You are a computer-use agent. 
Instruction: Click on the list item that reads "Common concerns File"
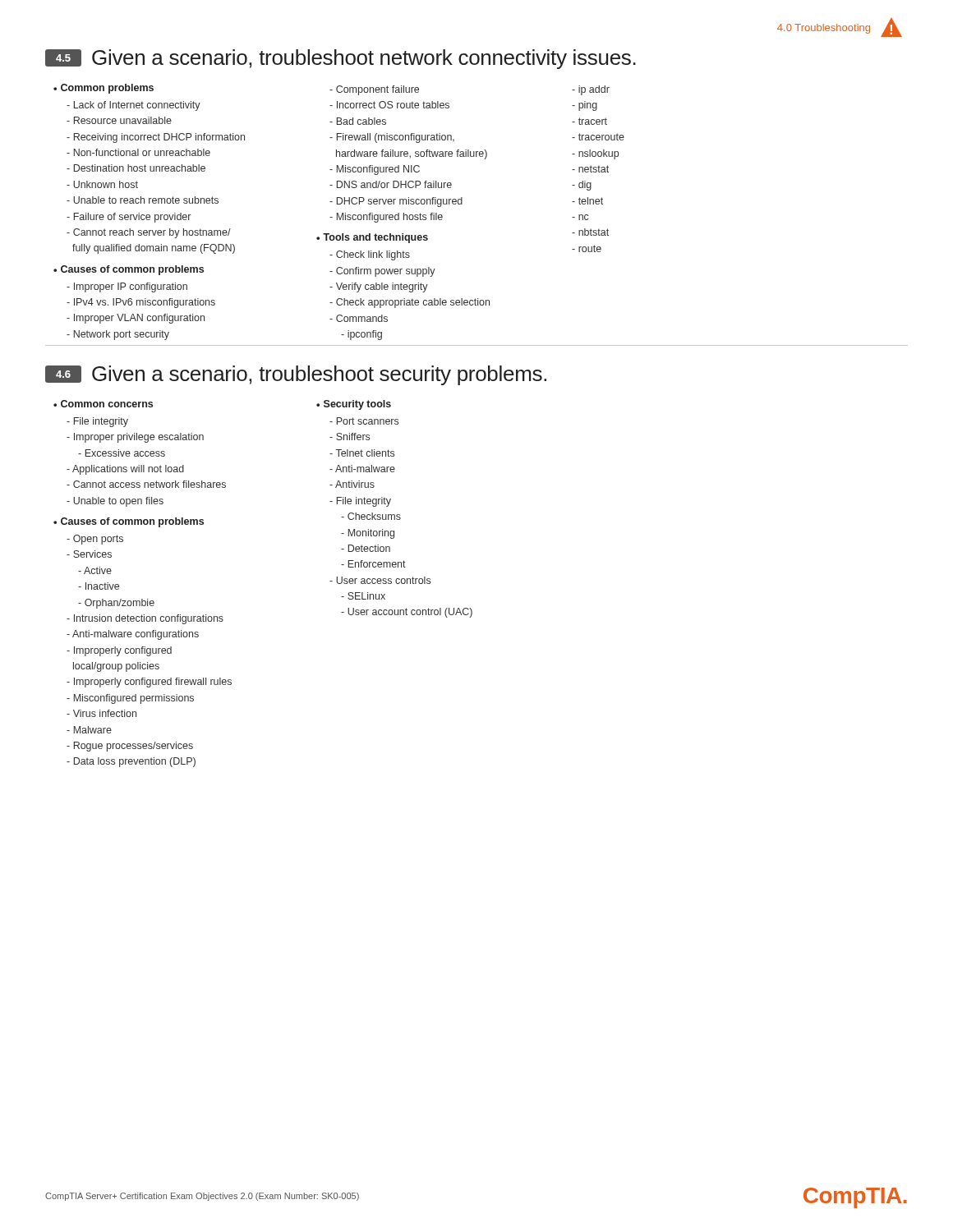pos(185,454)
